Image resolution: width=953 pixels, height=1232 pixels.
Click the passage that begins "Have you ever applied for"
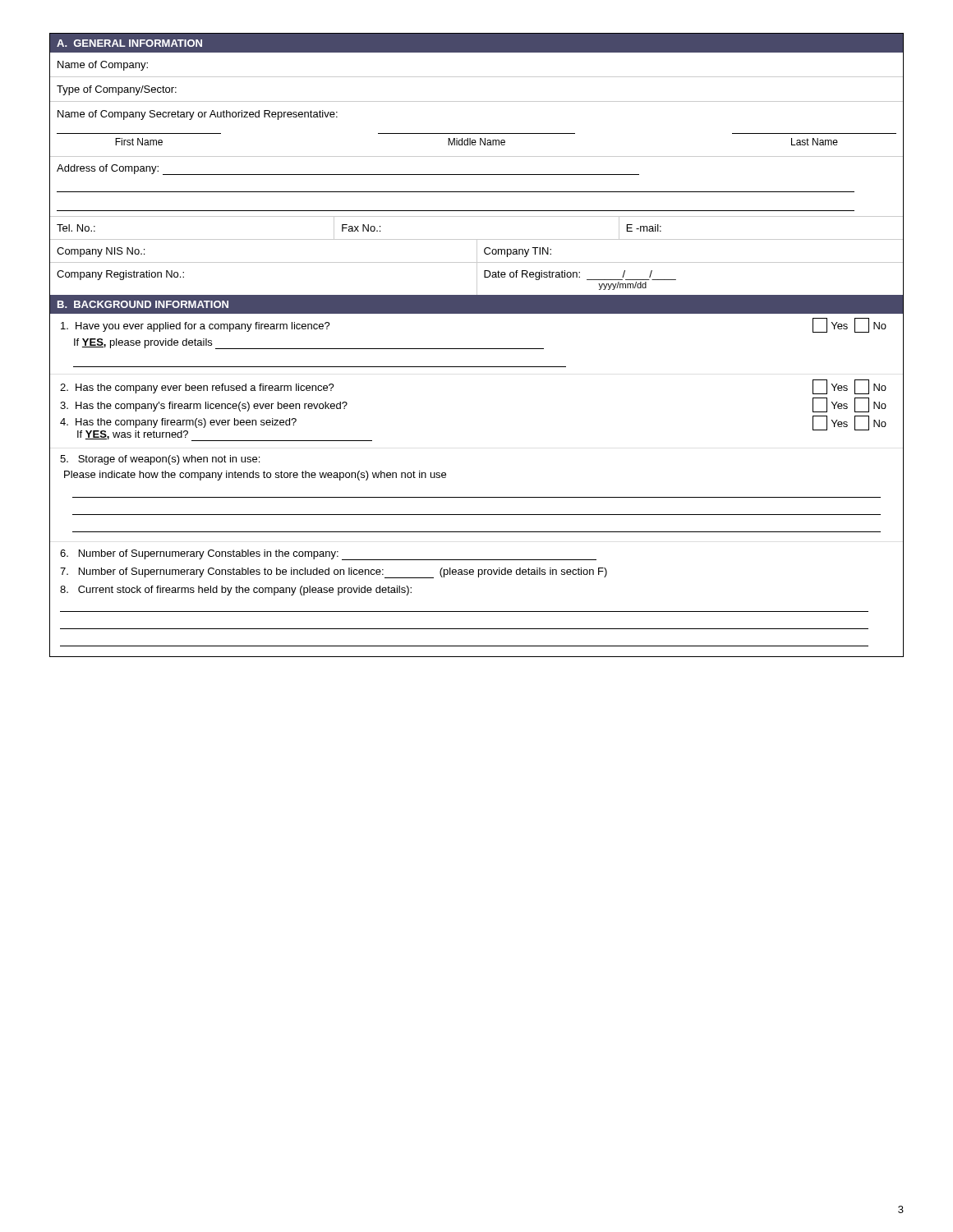point(476,342)
